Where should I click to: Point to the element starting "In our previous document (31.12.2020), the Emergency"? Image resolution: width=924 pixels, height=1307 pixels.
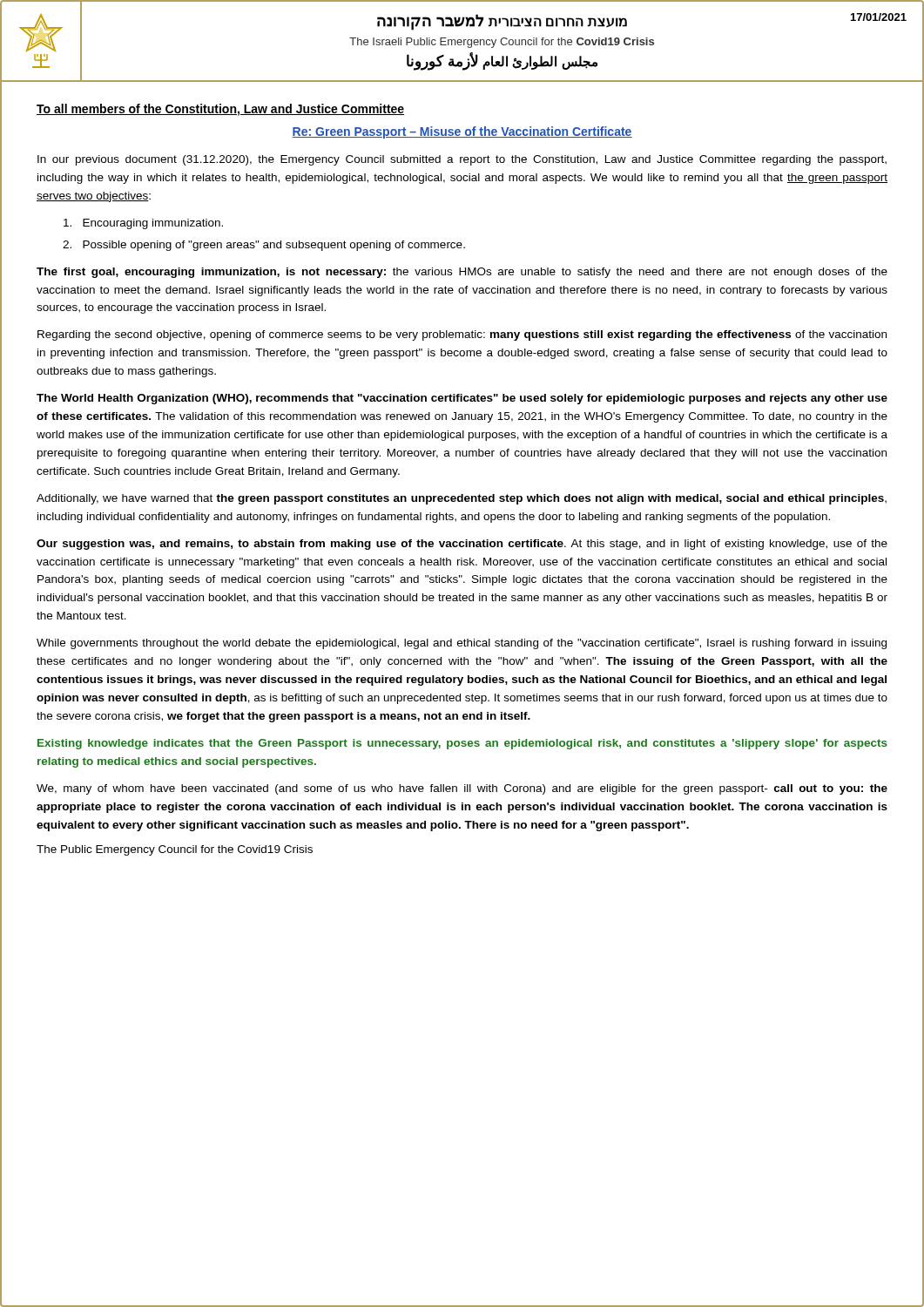462,177
